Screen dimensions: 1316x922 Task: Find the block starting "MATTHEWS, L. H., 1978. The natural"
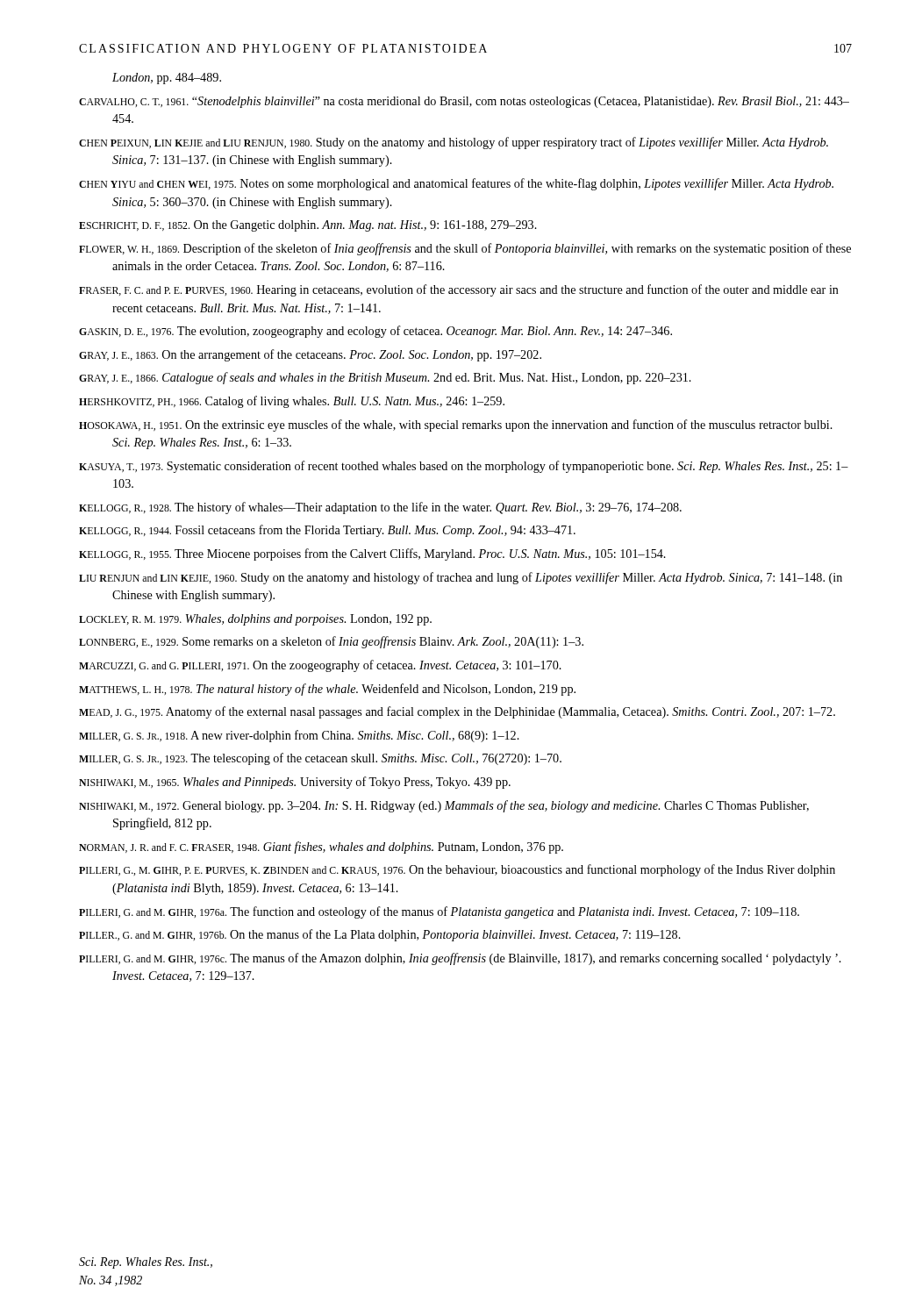(328, 688)
